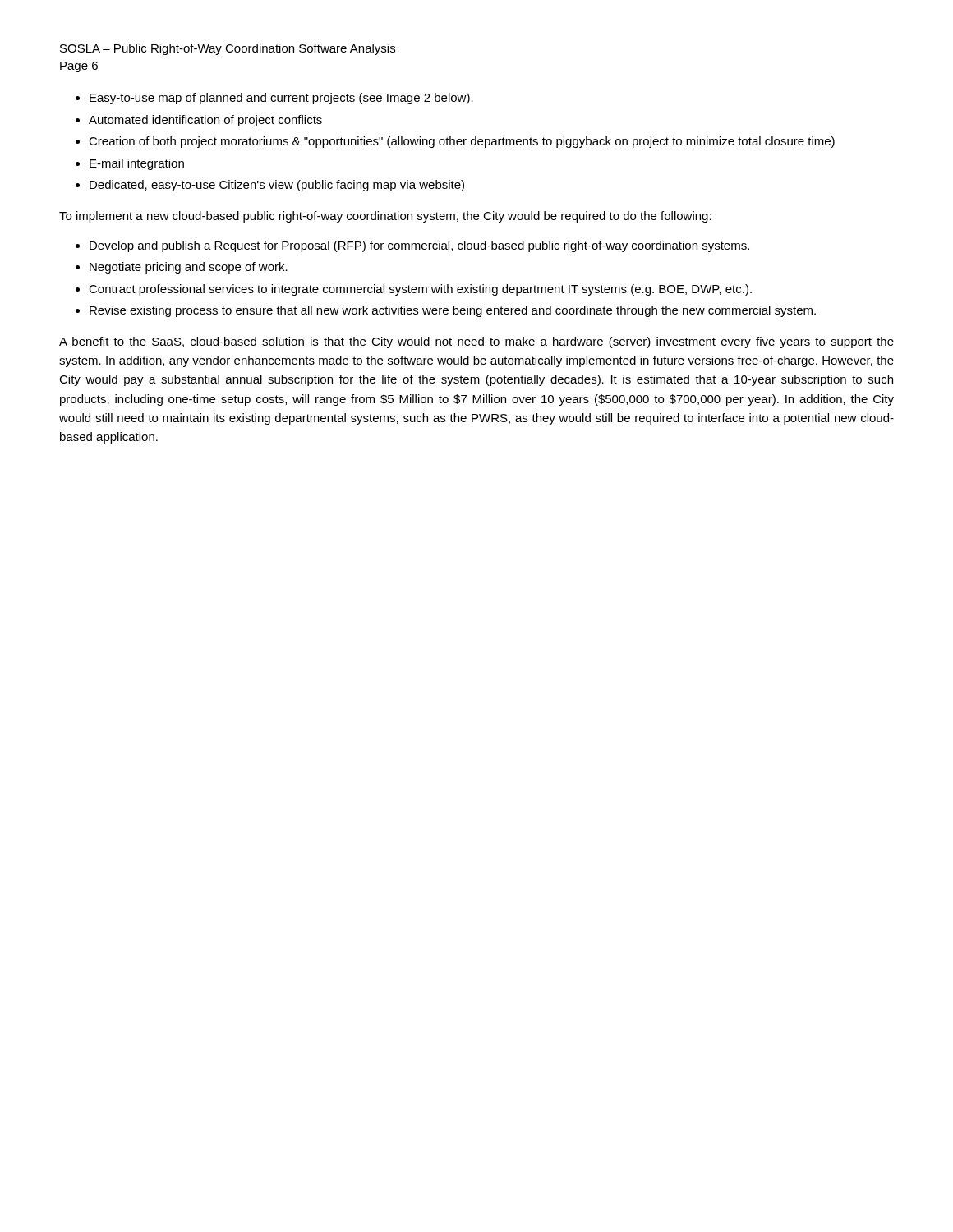Screen dimensions: 1232x953
Task: Select the list item with the text "Negotiate pricing and"
Action: pyautogui.click(x=188, y=267)
